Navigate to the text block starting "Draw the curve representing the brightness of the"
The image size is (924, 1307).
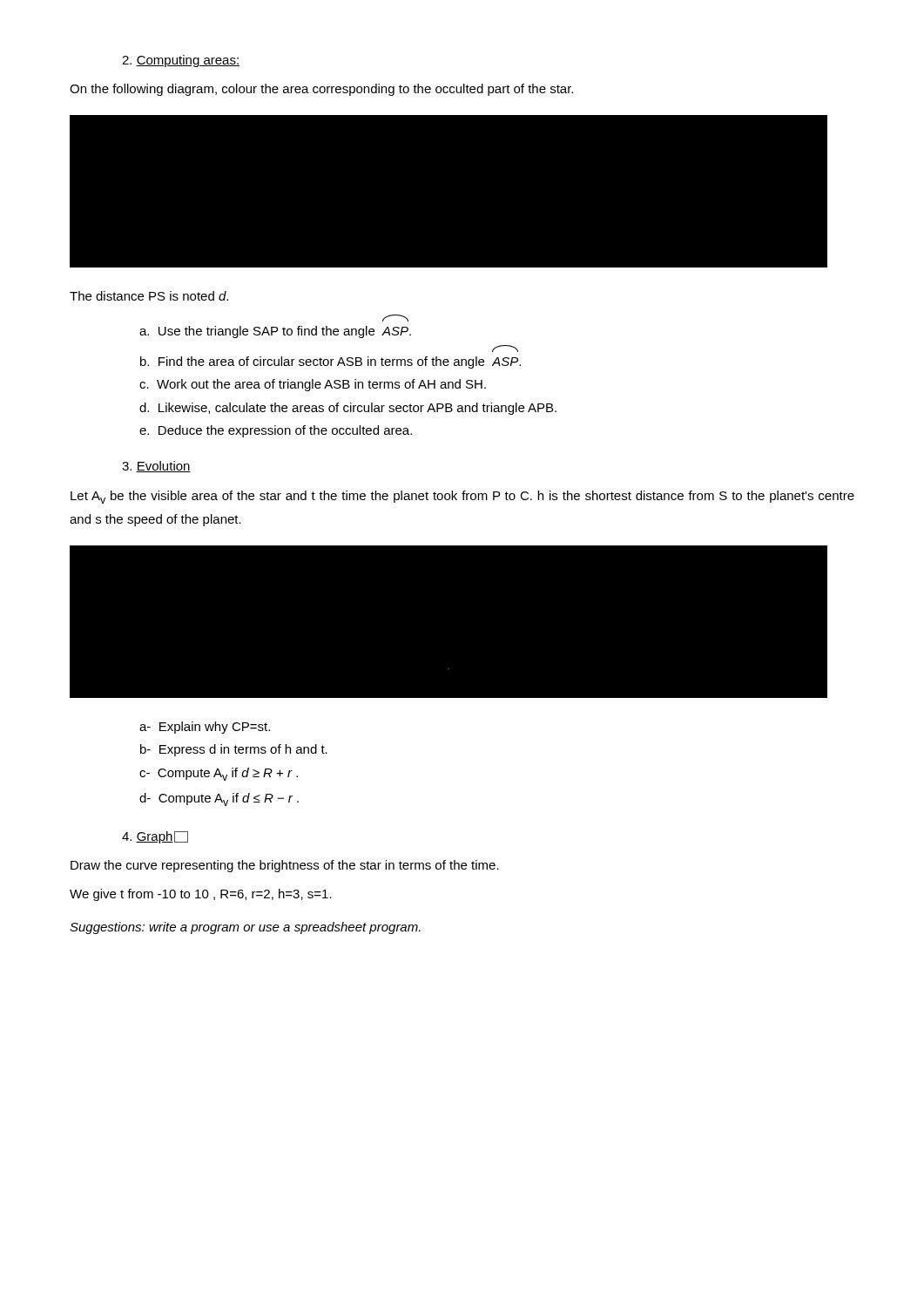click(x=285, y=865)
